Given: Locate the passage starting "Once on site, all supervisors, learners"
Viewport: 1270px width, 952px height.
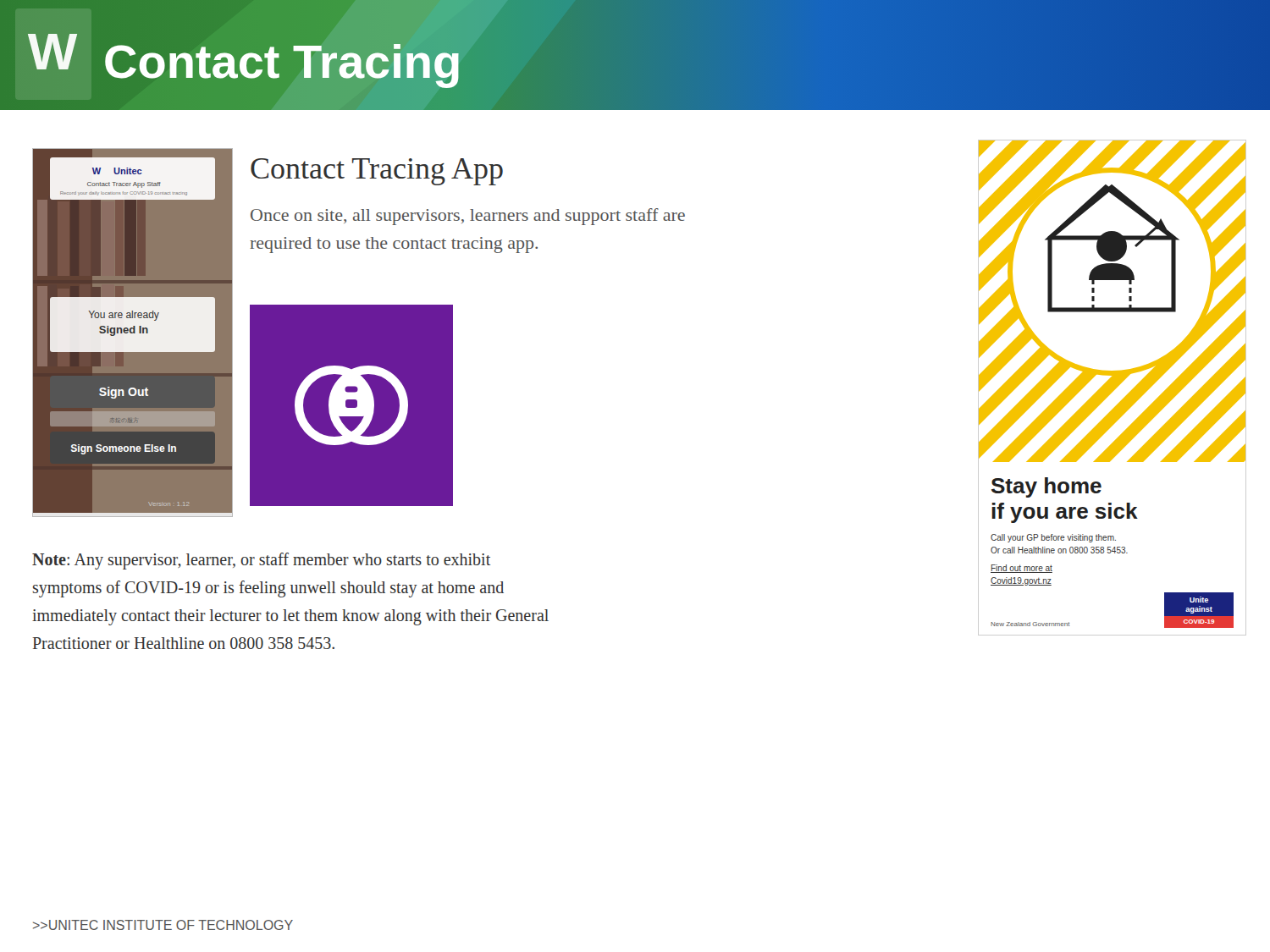Looking at the screenshot, I should [x=468, y=228].
